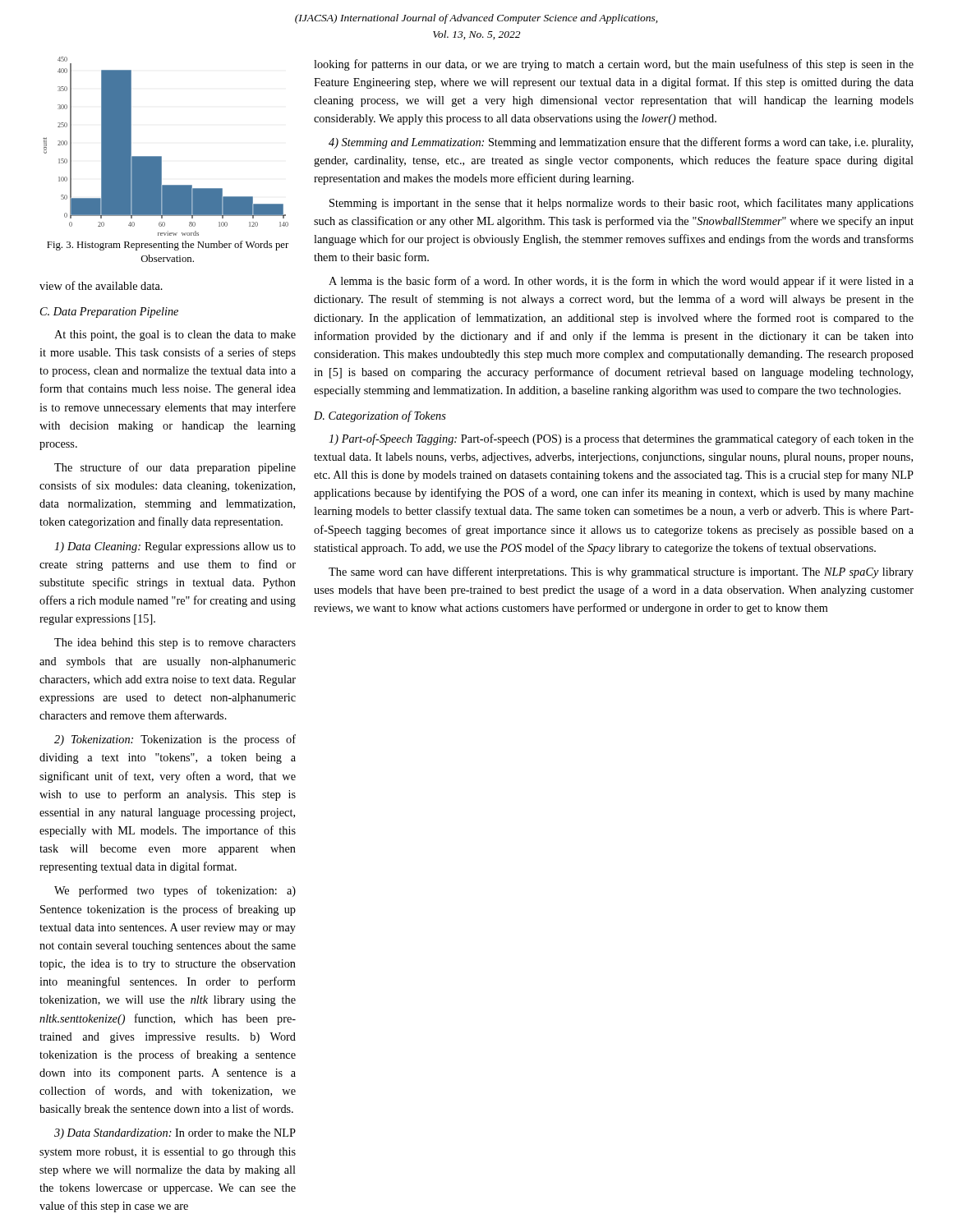Where is the passage that starts "The structure of our"?
Screen dimensions: 1232x953
click(168, 495)
